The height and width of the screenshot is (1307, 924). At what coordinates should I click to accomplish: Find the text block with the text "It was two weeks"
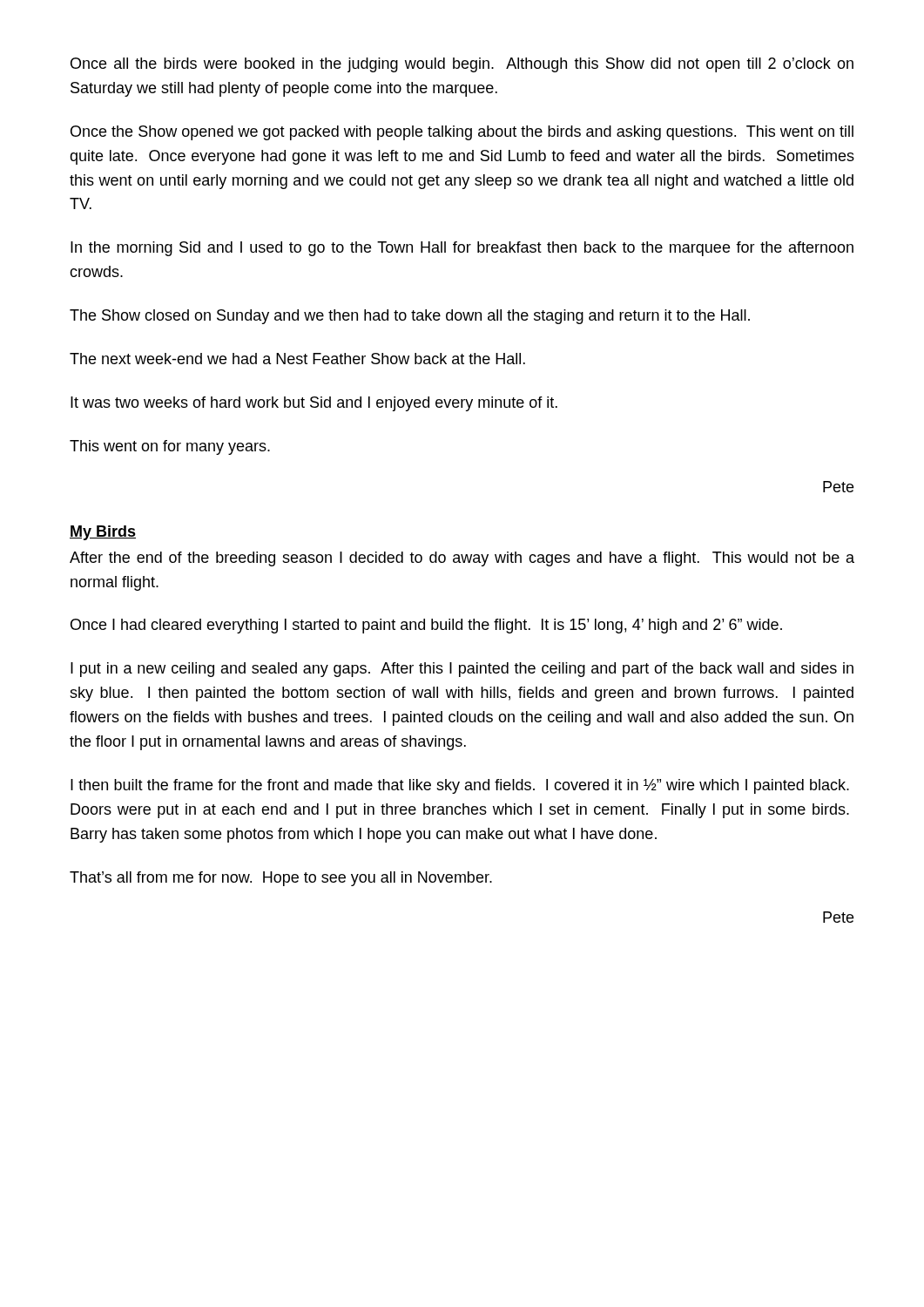tap(314, 402)
